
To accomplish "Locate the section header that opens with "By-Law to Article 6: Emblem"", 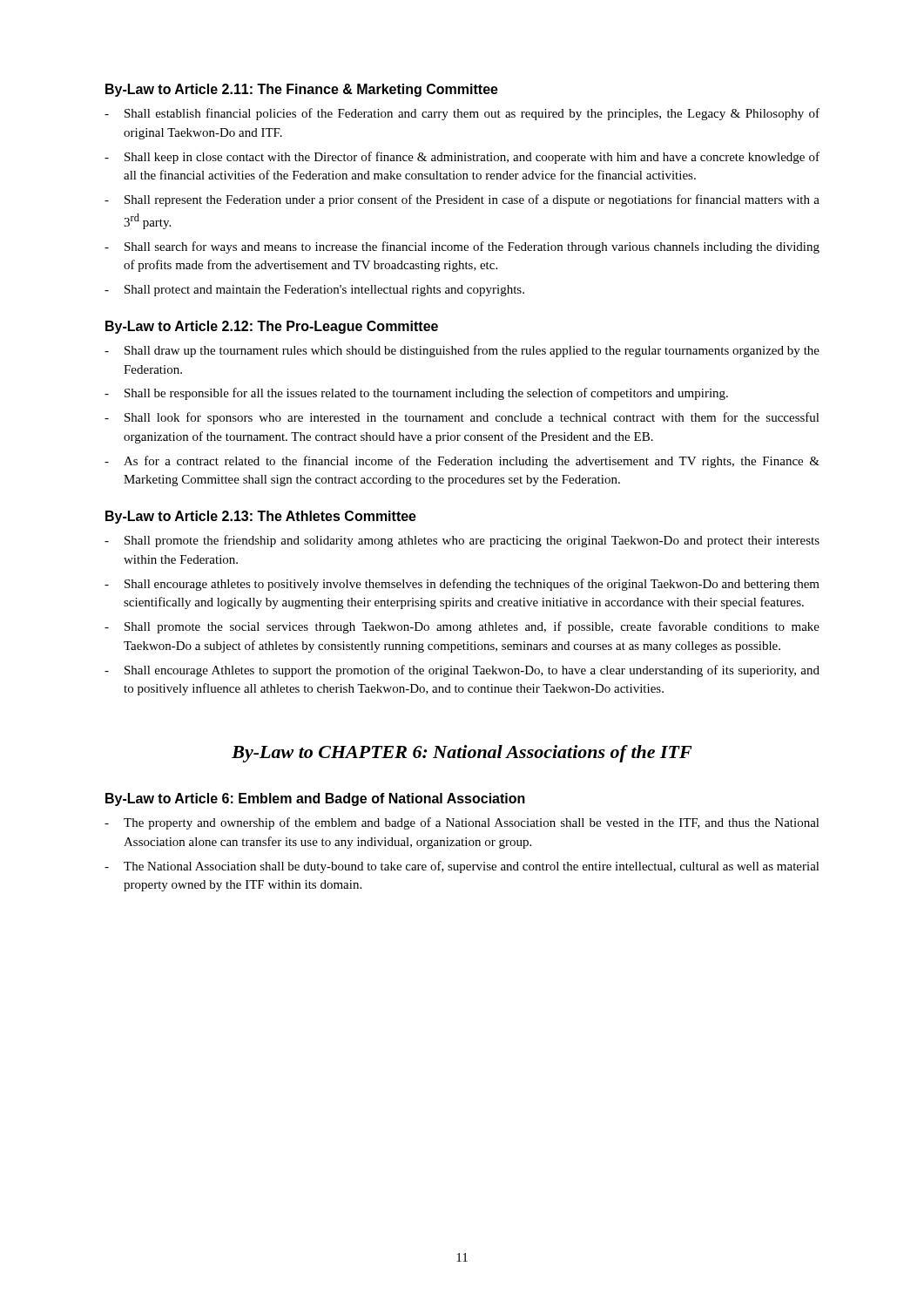I will [x=315, y=799].
